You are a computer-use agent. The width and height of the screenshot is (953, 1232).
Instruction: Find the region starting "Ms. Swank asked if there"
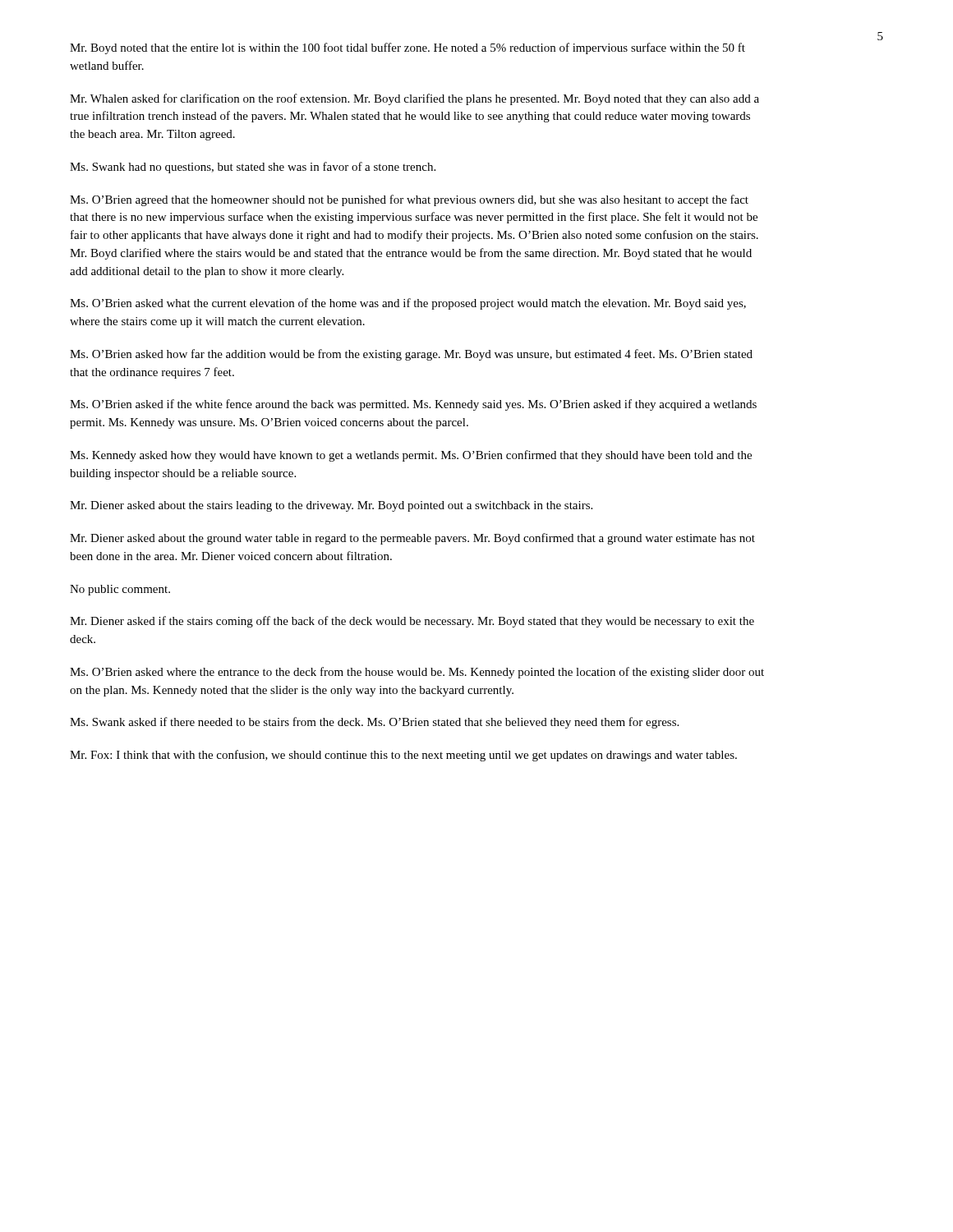(375, 722)
